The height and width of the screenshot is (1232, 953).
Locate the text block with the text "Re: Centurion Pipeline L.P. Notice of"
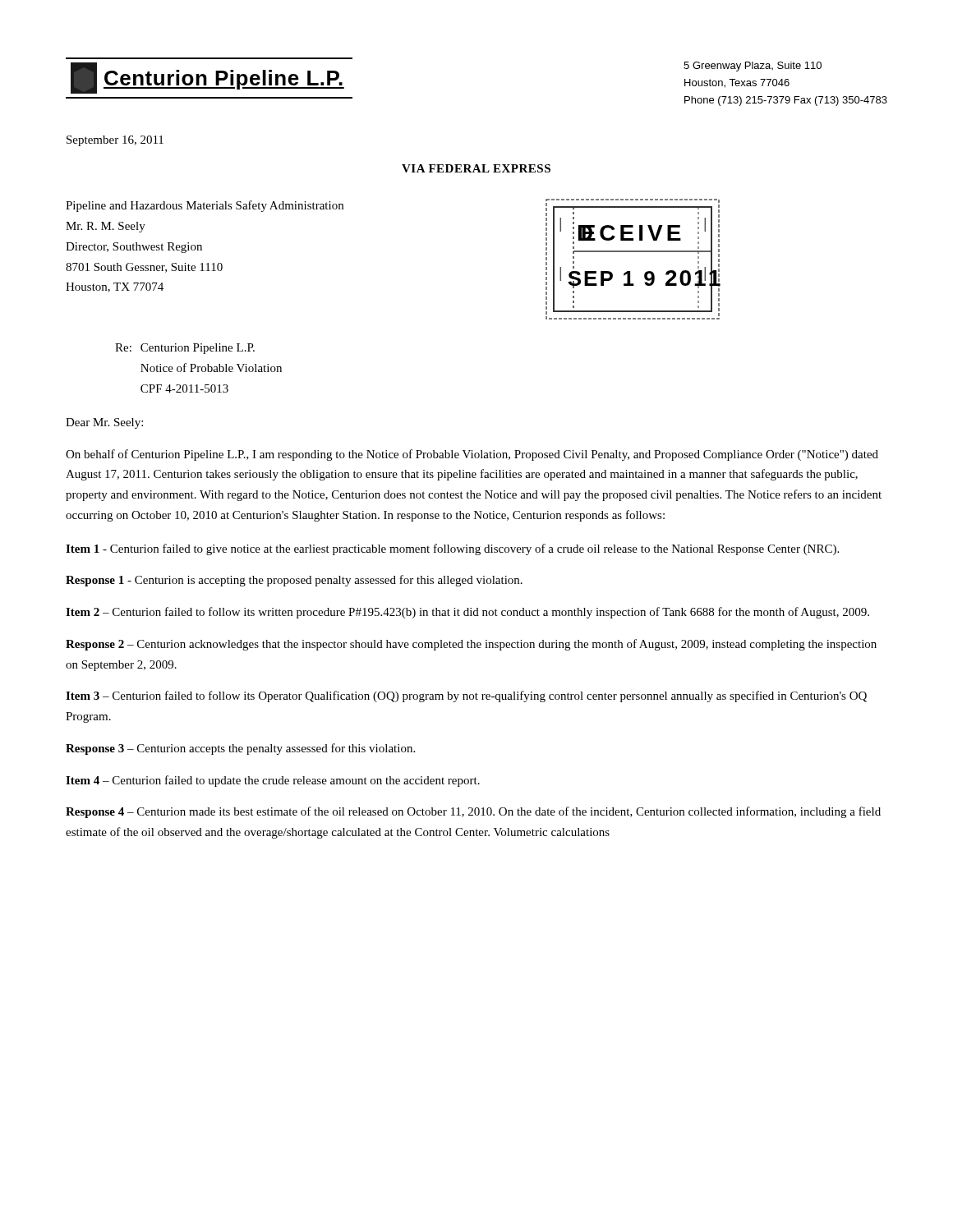click(x=199, y=368)
